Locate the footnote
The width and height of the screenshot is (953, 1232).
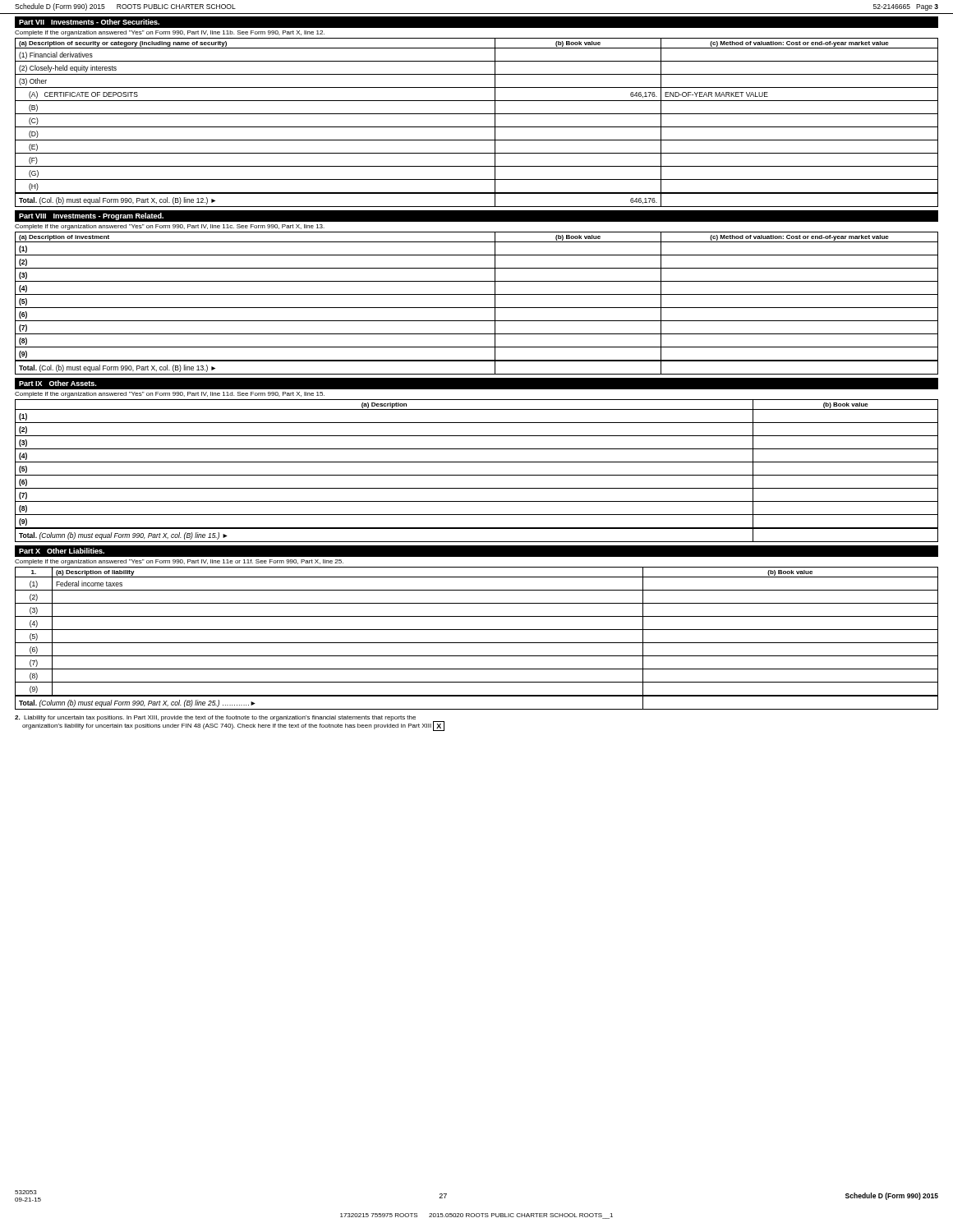click(230, 722)
